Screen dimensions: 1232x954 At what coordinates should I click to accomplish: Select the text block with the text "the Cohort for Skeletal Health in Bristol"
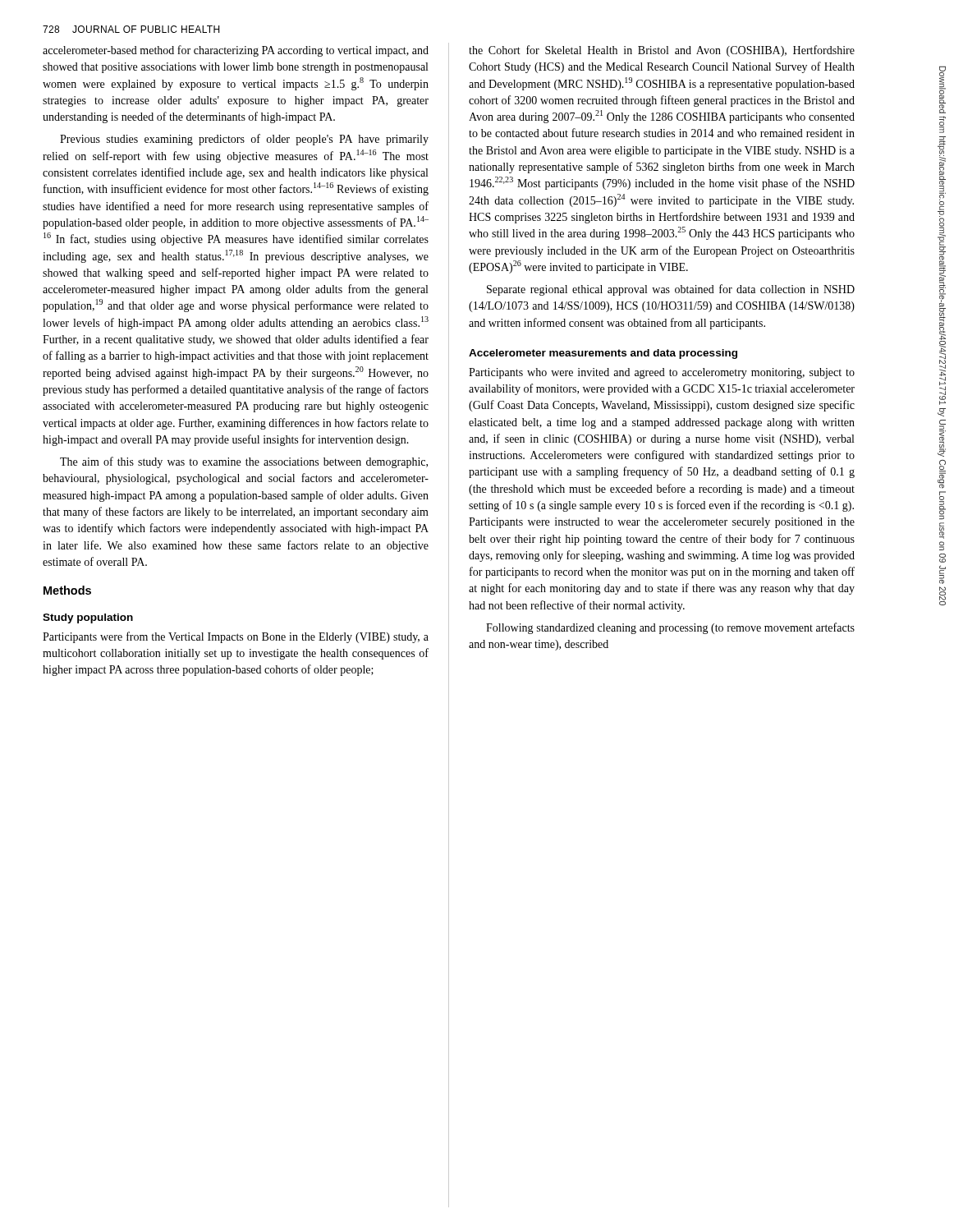(x=662, y=187)
